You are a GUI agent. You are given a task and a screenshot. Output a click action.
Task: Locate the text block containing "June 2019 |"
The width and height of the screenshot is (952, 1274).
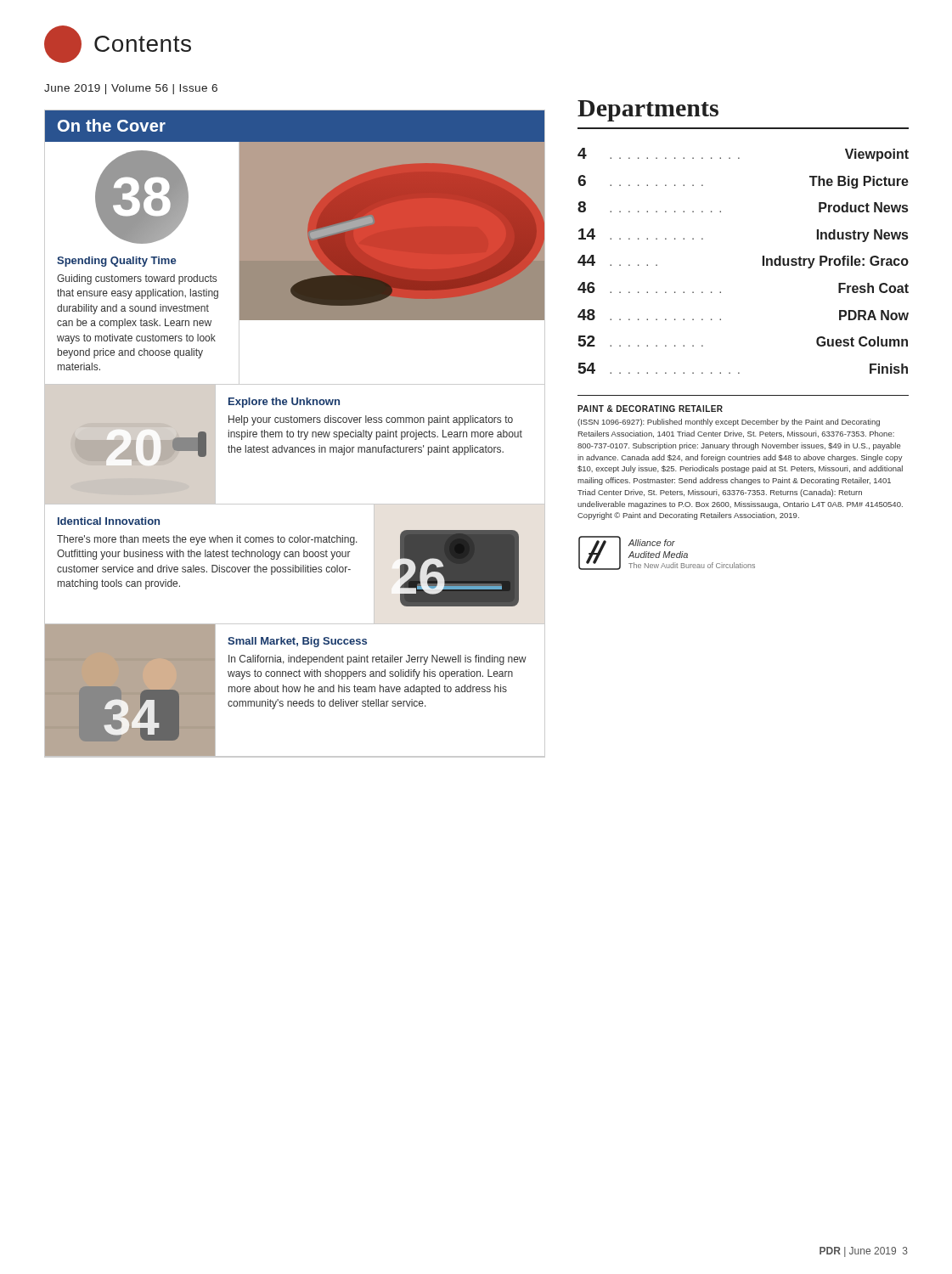(x=131, y=88)
